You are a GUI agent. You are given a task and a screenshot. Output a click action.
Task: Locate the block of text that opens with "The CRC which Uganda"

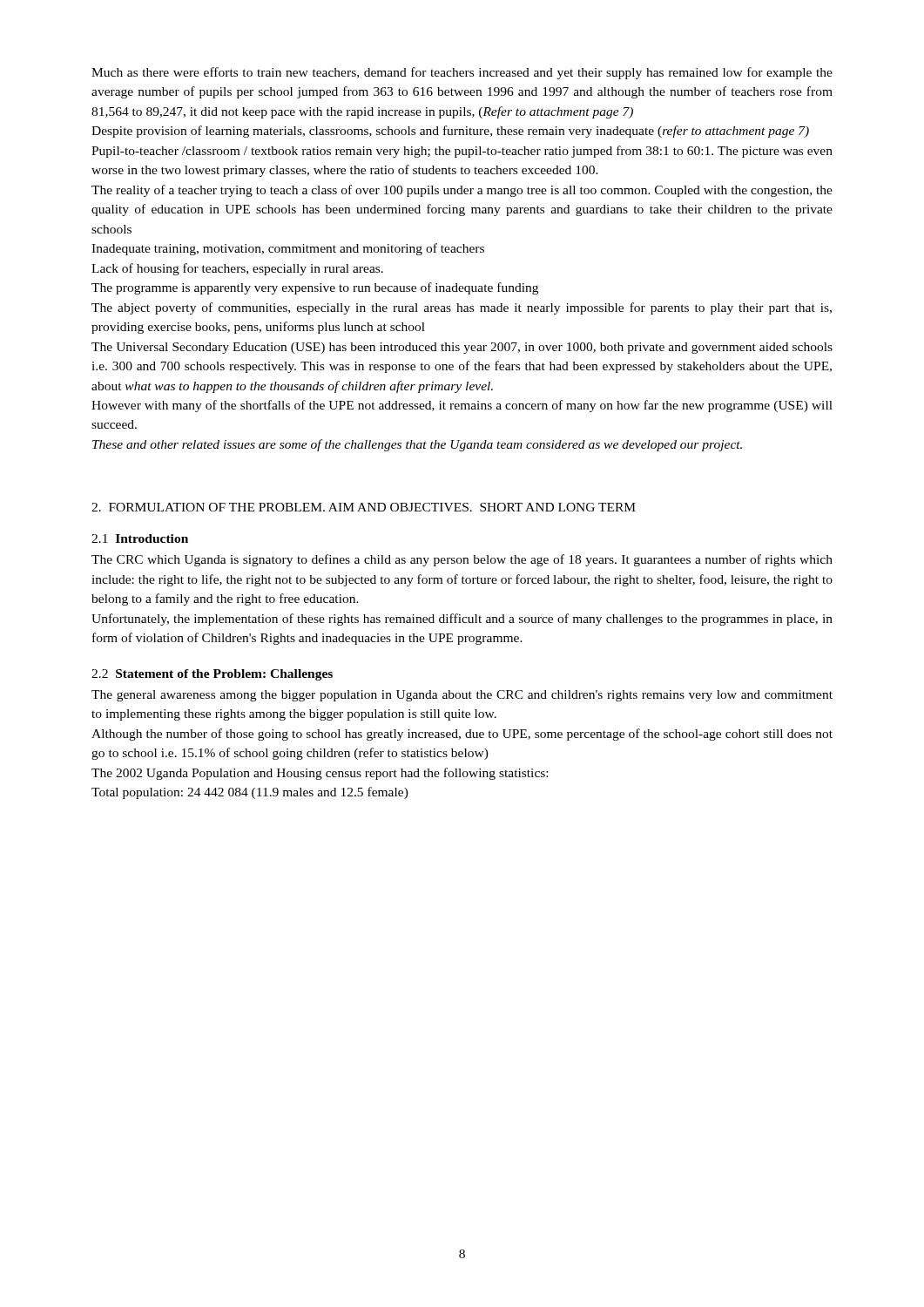[x=462, y=560]
